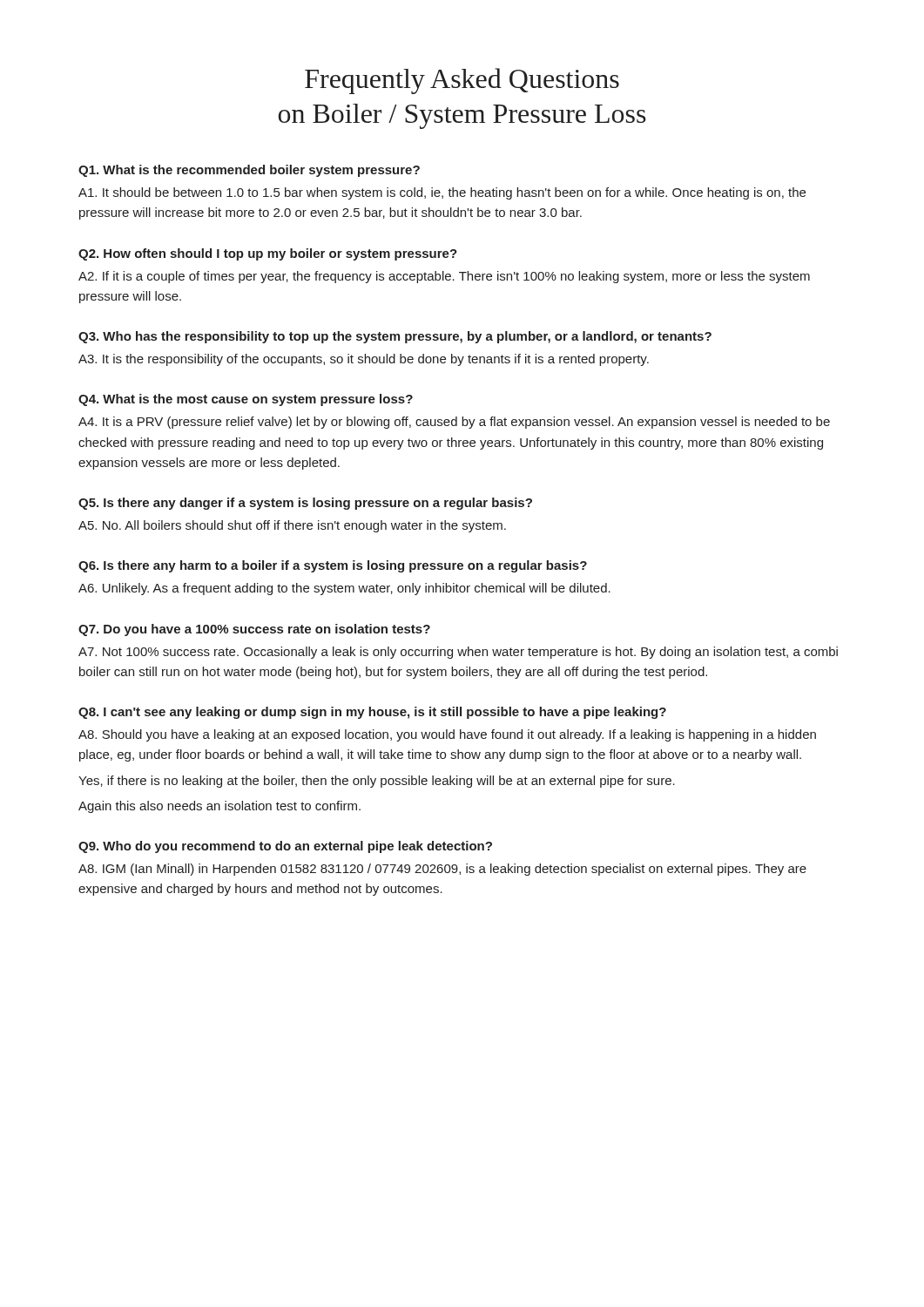The height and width of the screenshot is (1307, 924).
Task: Find the section header with the text "Q4. What is the"
Action: pos(246,399)
